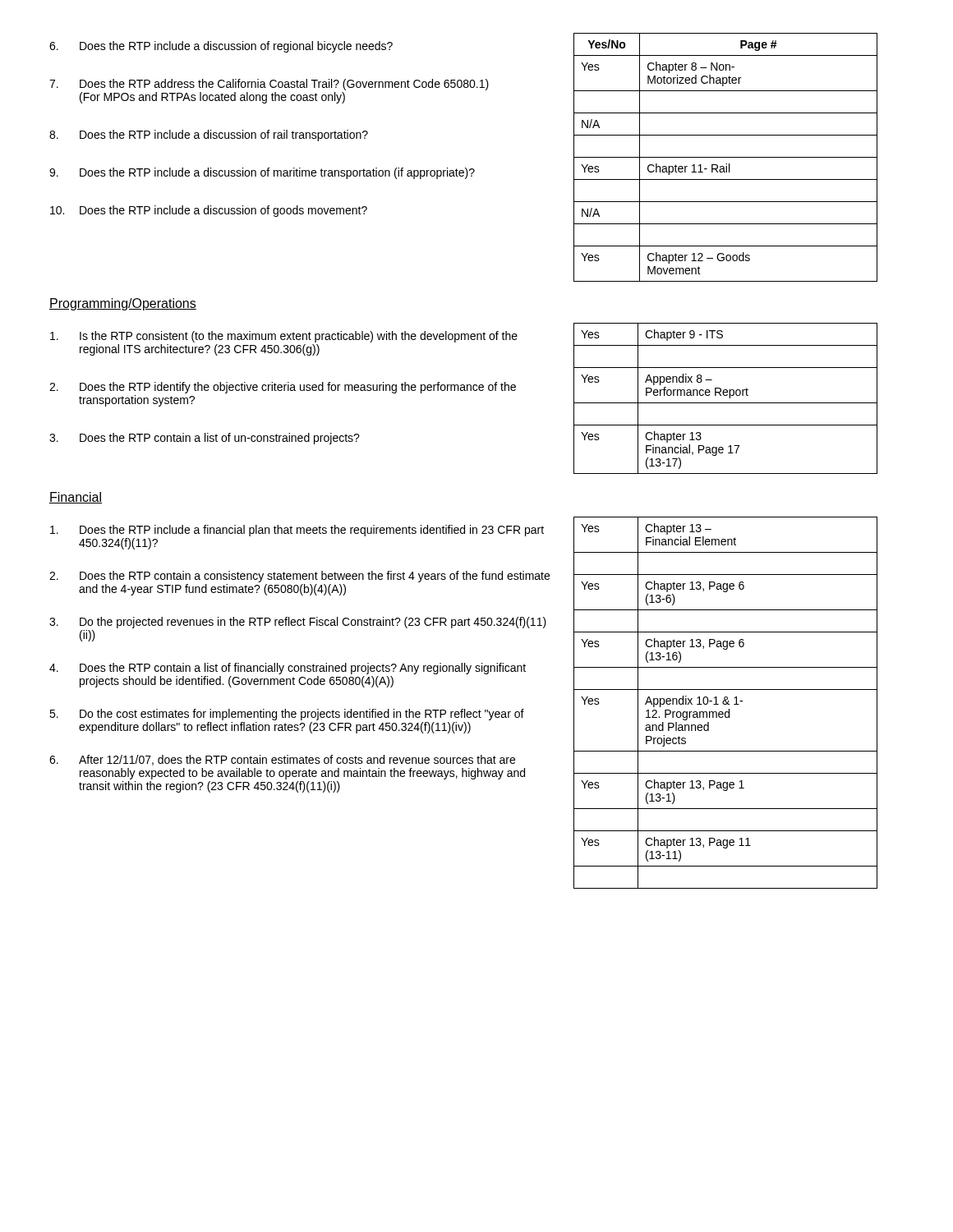Viewport: 953px width, 1232px height.
Task: Select the element starting "5. Do the"
Action: 304,720
